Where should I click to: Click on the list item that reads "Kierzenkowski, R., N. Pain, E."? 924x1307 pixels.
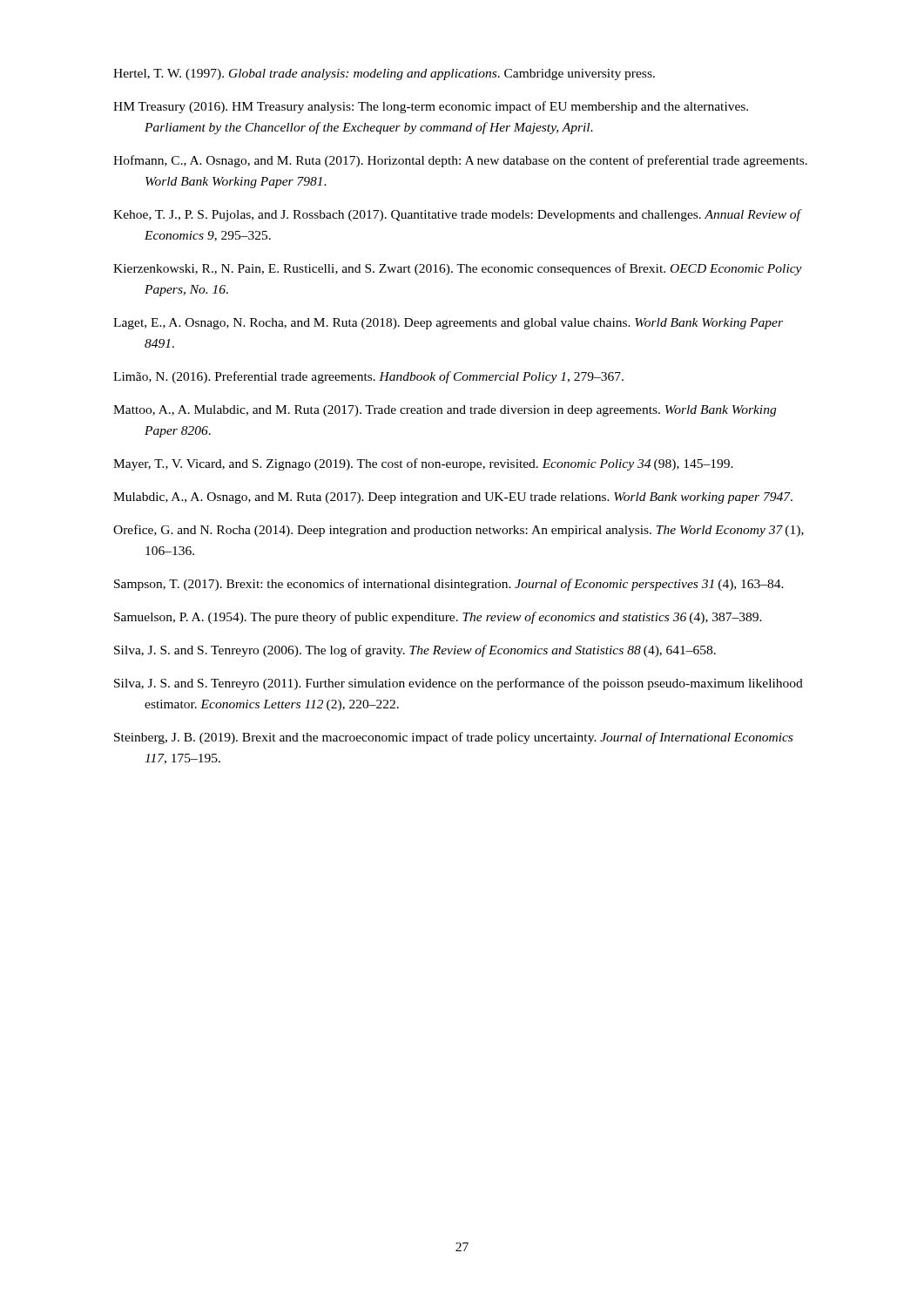pos(457,279)
